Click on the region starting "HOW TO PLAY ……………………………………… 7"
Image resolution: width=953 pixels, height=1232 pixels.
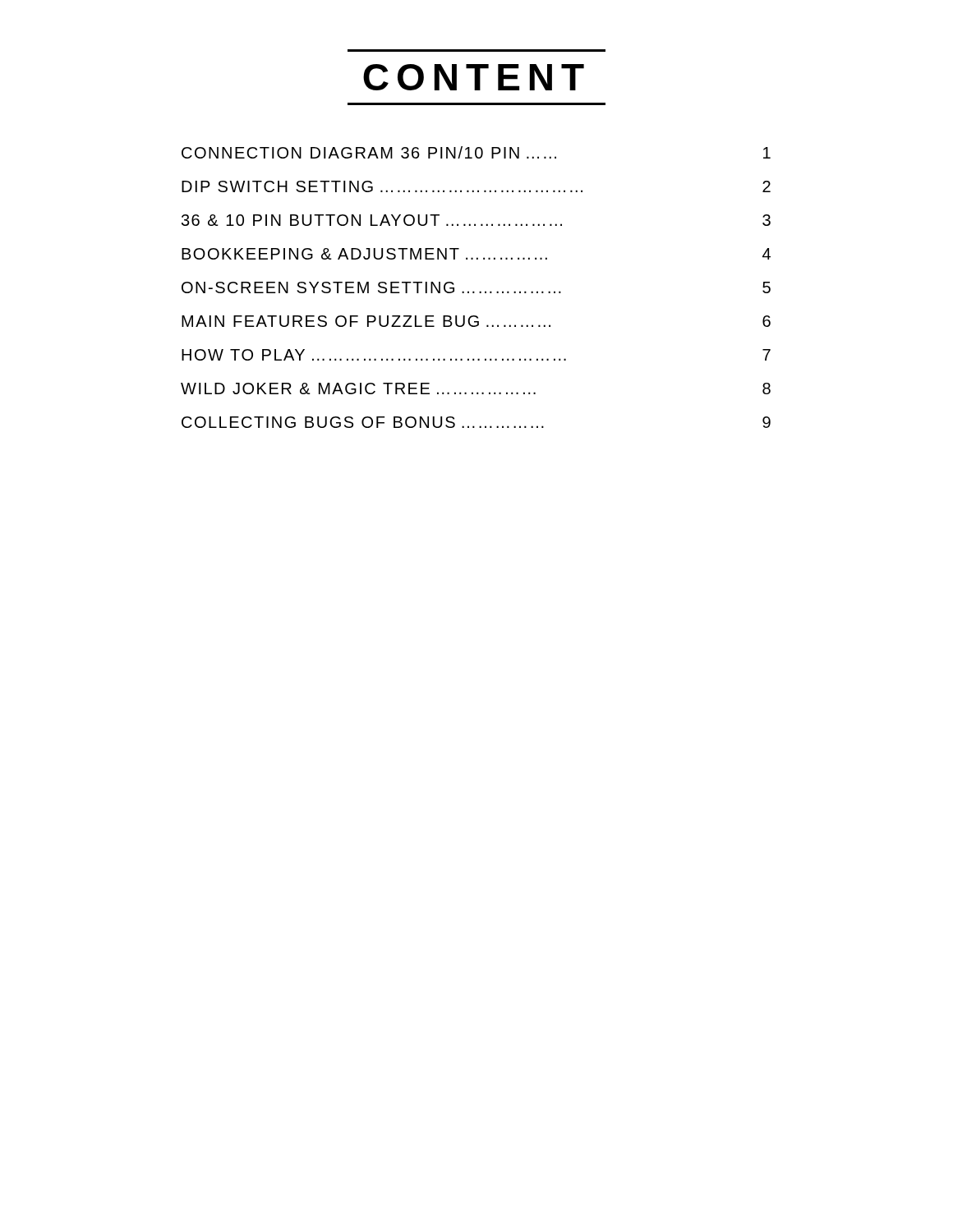tap(476, 355)
